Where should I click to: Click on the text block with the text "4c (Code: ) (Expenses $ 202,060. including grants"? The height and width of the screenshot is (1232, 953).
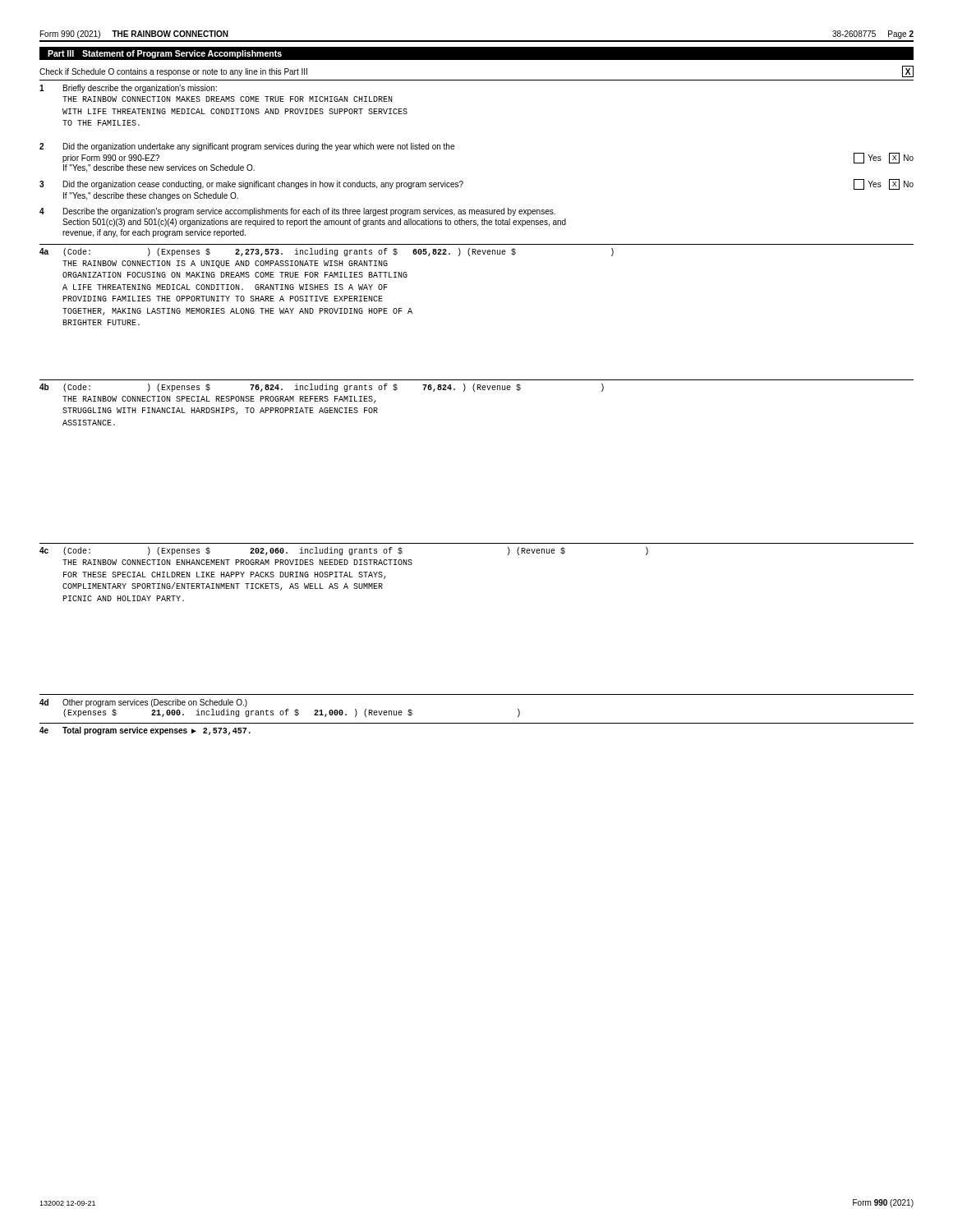click(344, 551)
